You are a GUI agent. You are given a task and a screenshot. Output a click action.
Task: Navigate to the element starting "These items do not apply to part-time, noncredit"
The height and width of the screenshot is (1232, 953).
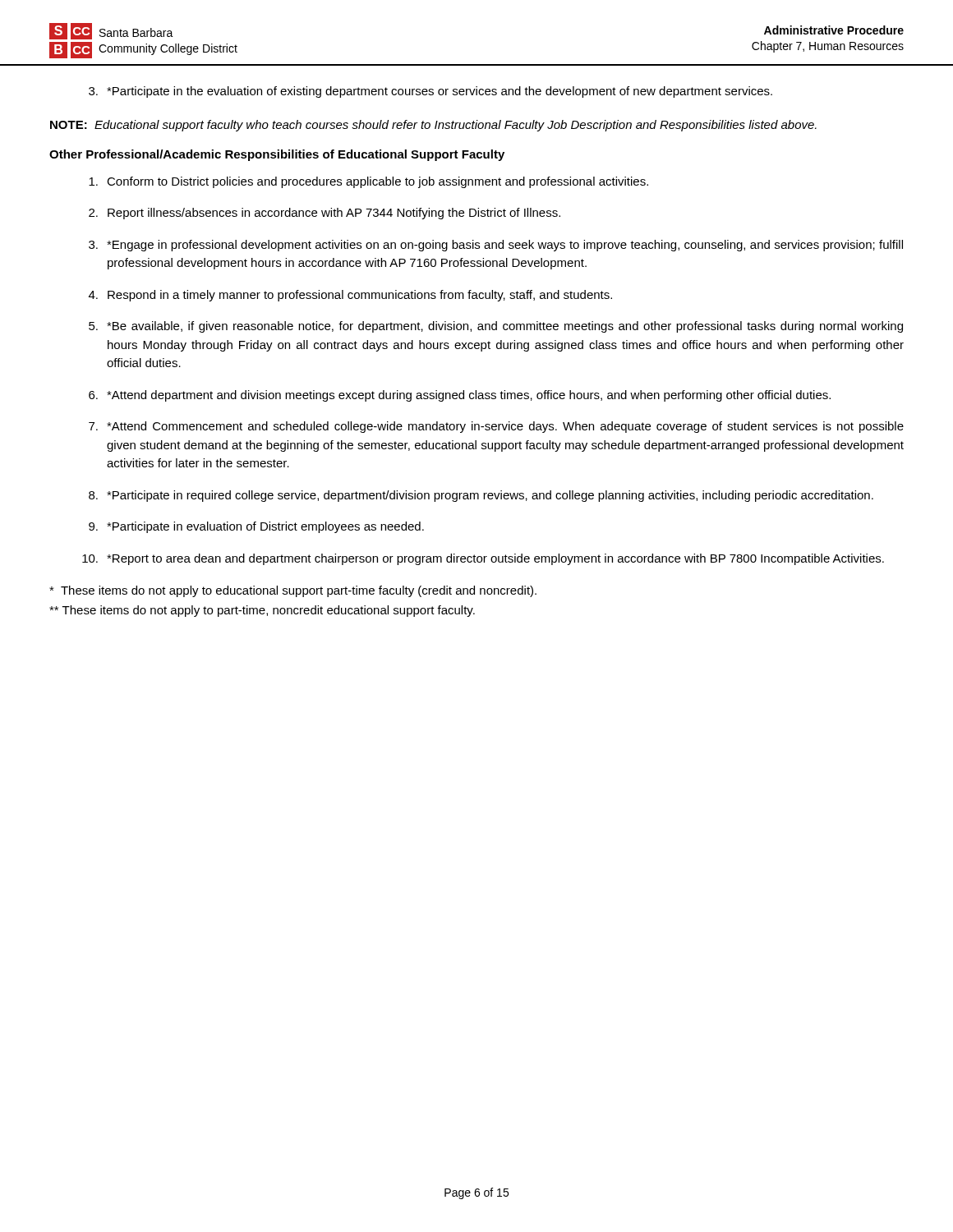(x=262, y=610)
